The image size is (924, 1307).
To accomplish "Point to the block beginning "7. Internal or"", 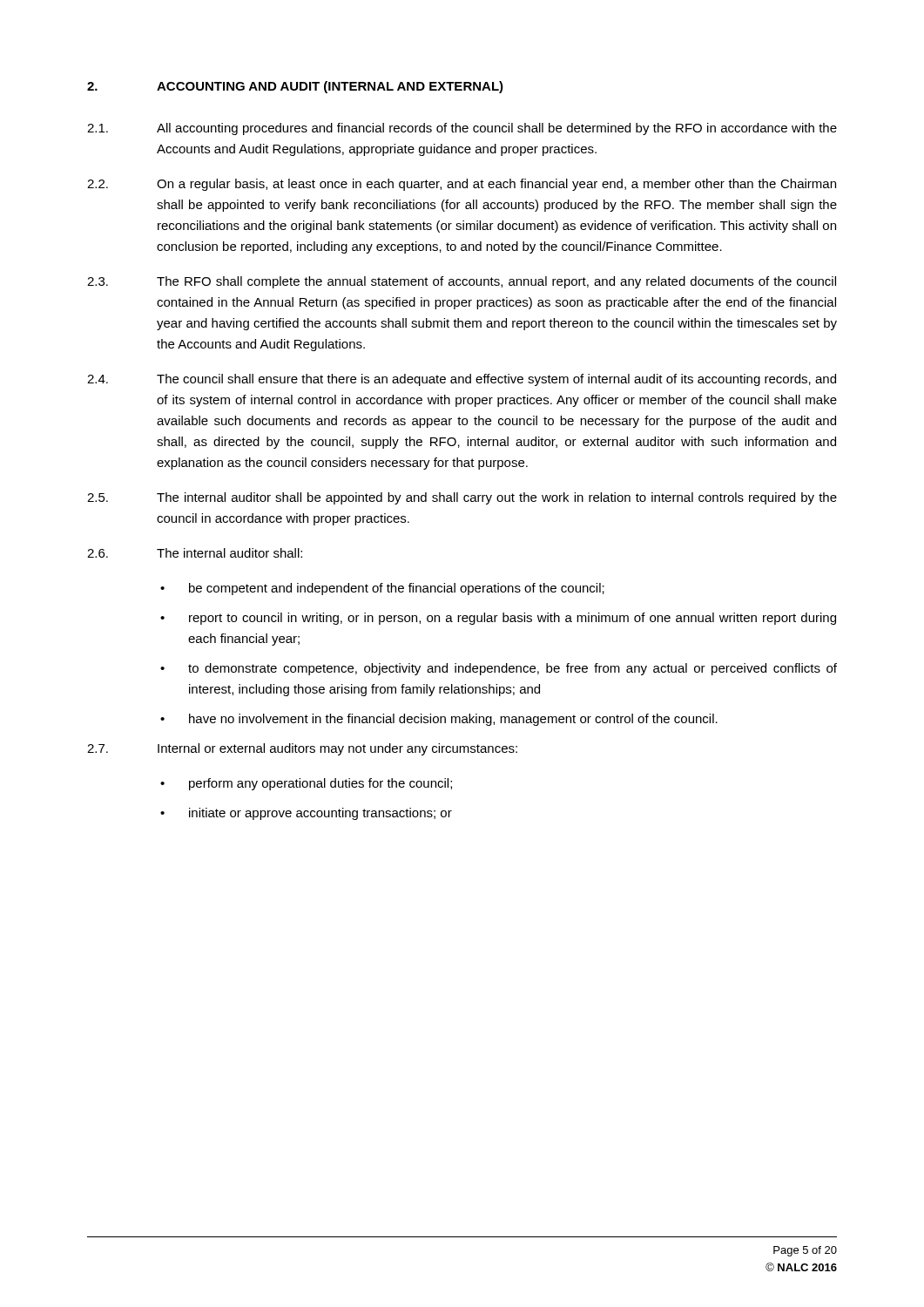I will point(462,749).
